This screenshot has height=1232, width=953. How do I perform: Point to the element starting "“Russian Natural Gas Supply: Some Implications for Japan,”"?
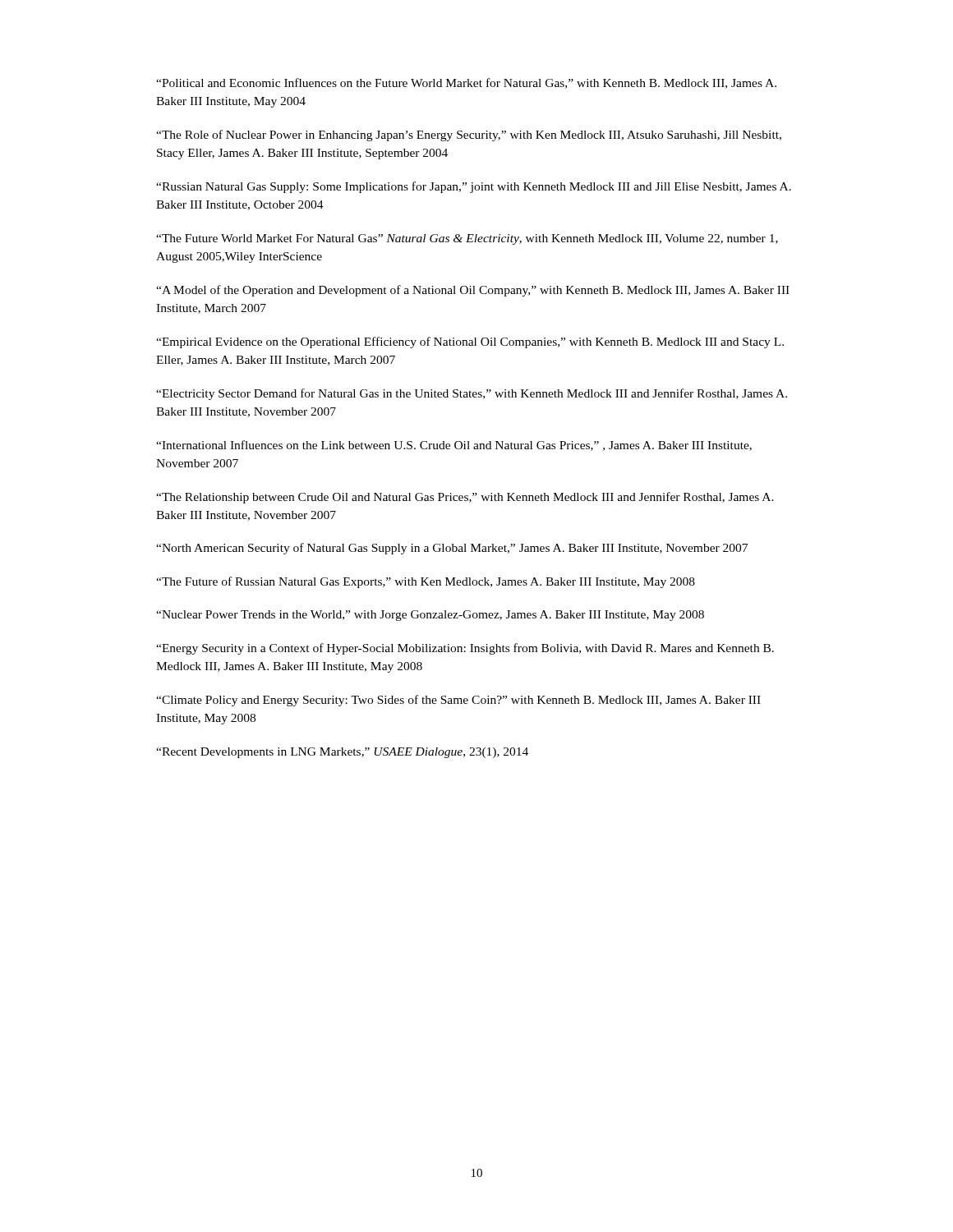click(474, 195)
